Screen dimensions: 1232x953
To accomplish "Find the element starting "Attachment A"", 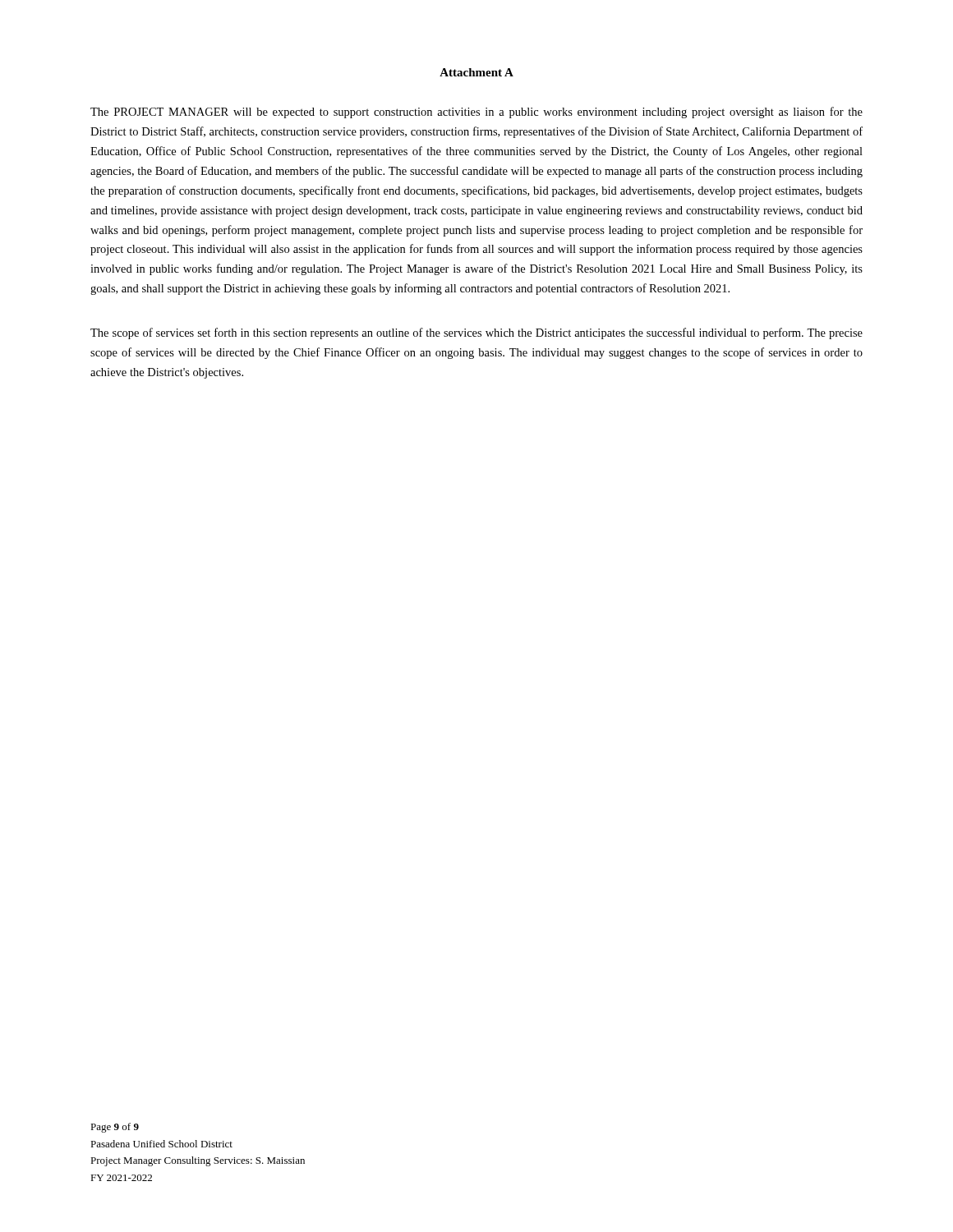I will 476,72.
